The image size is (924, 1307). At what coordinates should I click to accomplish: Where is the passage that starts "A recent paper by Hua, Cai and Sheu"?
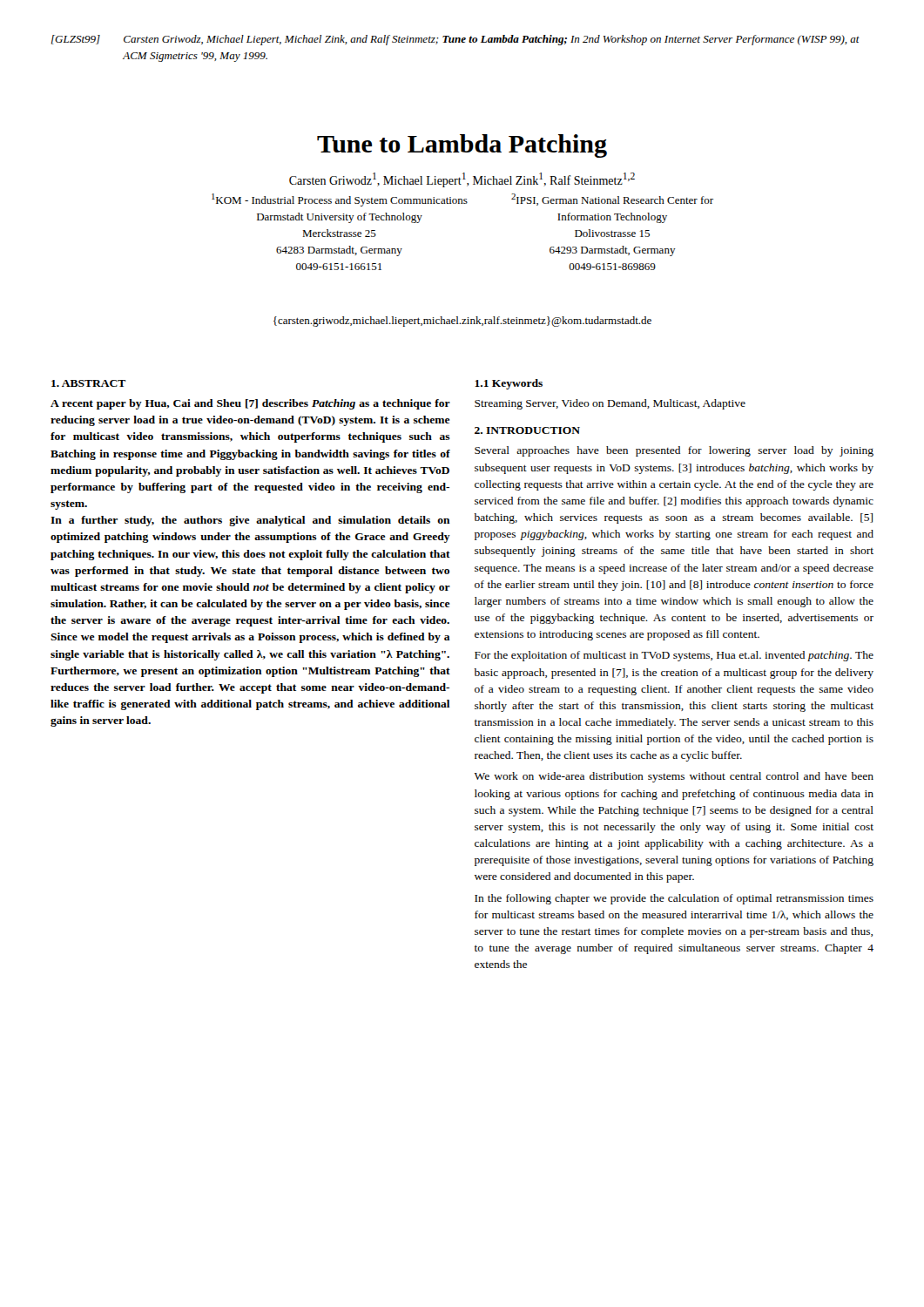pos(250,562)
